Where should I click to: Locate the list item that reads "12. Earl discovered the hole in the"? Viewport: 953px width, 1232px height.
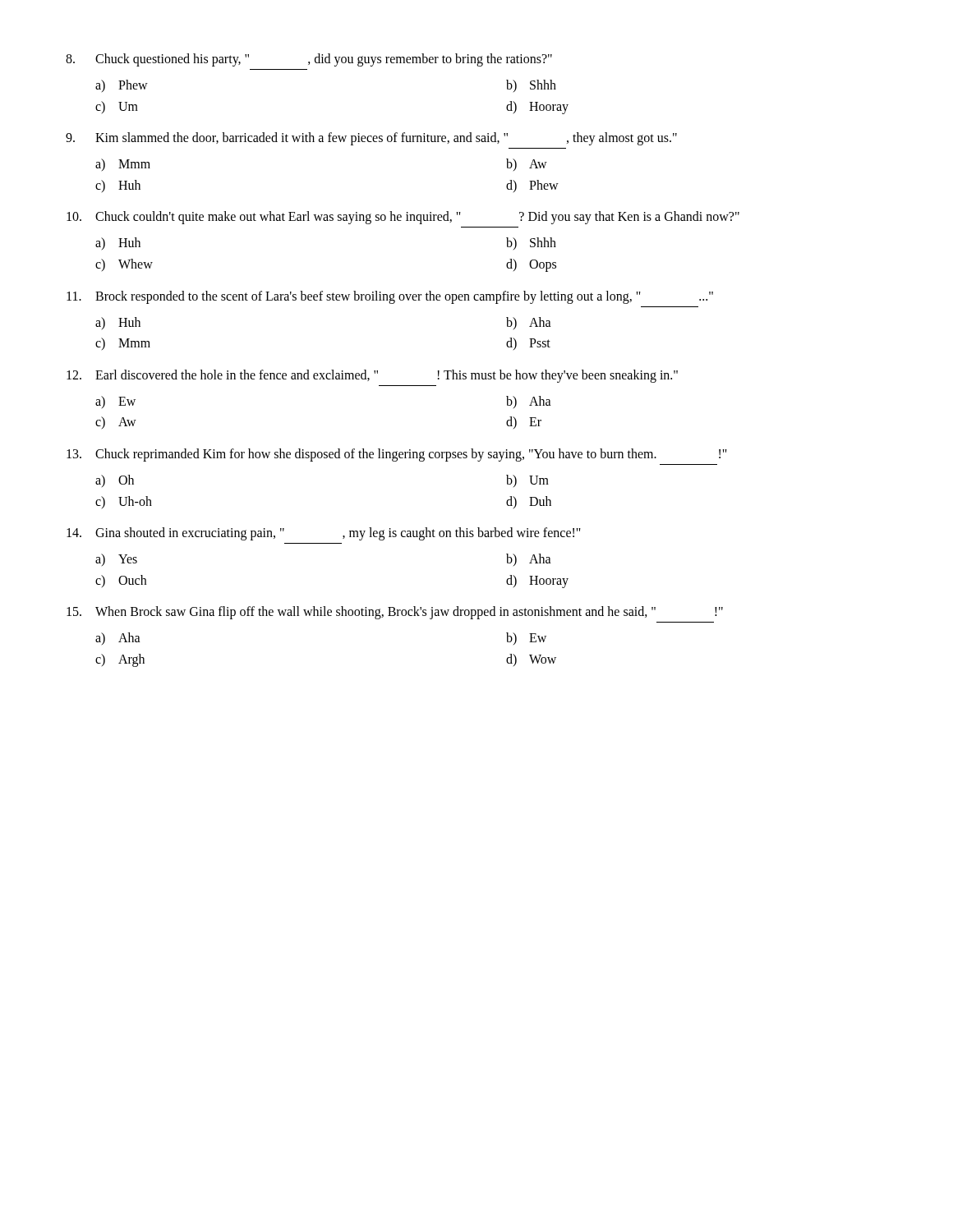click(372, 376)
